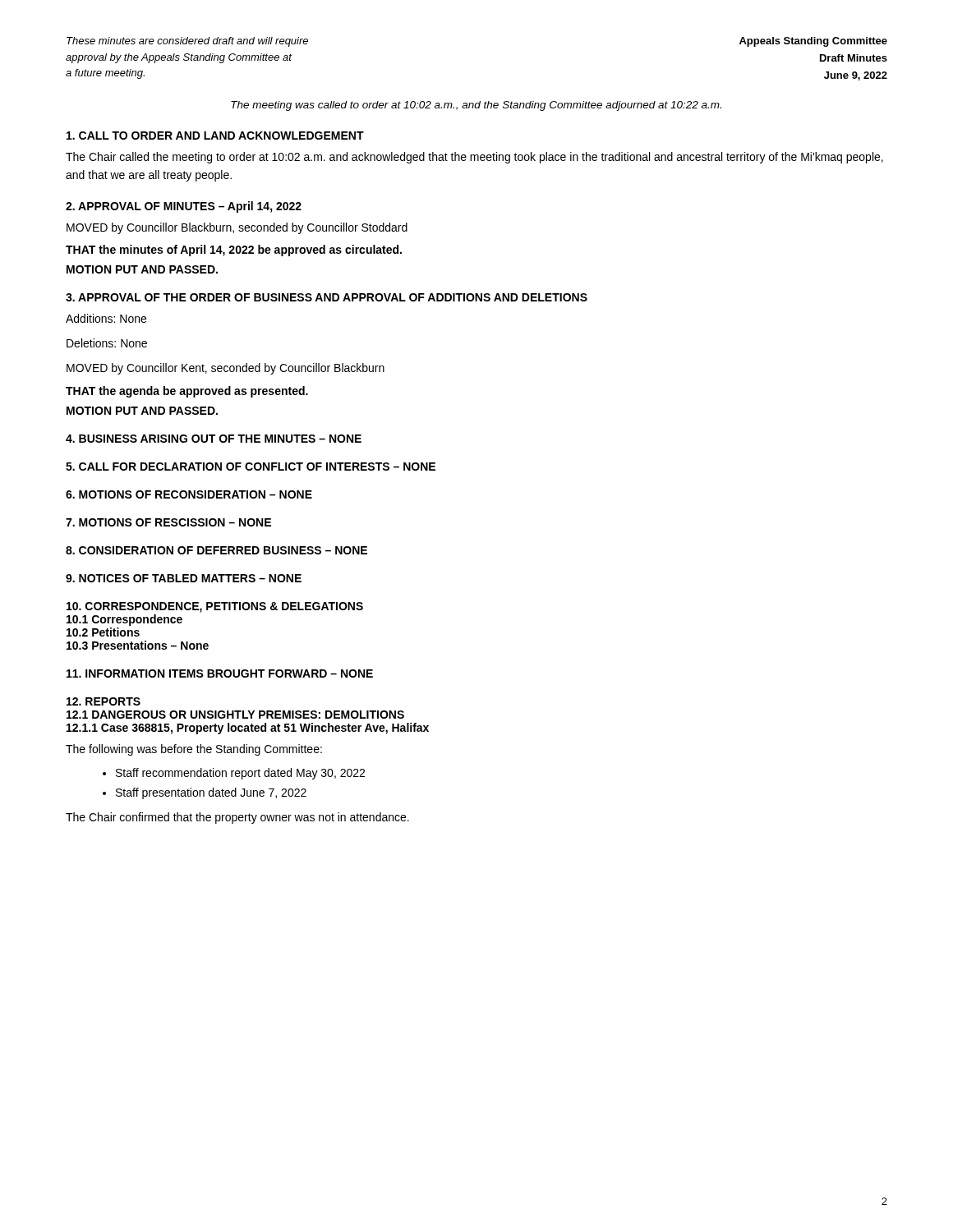
Task: Find the element starting "Deletions: None"
Action: coord(107,343)
